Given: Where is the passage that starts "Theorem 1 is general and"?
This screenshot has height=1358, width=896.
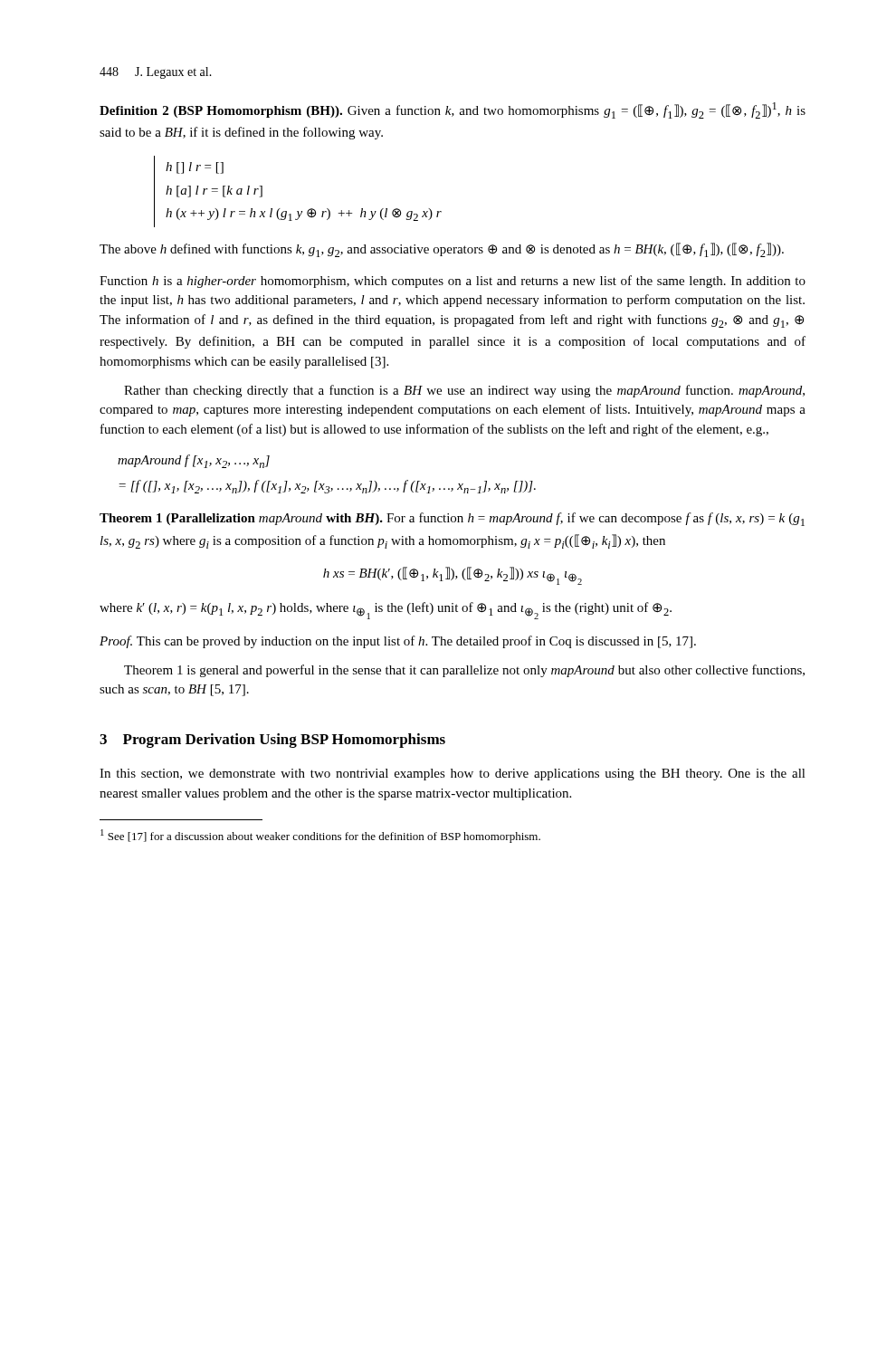Looking at the screenshot, I should pos(453,680).
